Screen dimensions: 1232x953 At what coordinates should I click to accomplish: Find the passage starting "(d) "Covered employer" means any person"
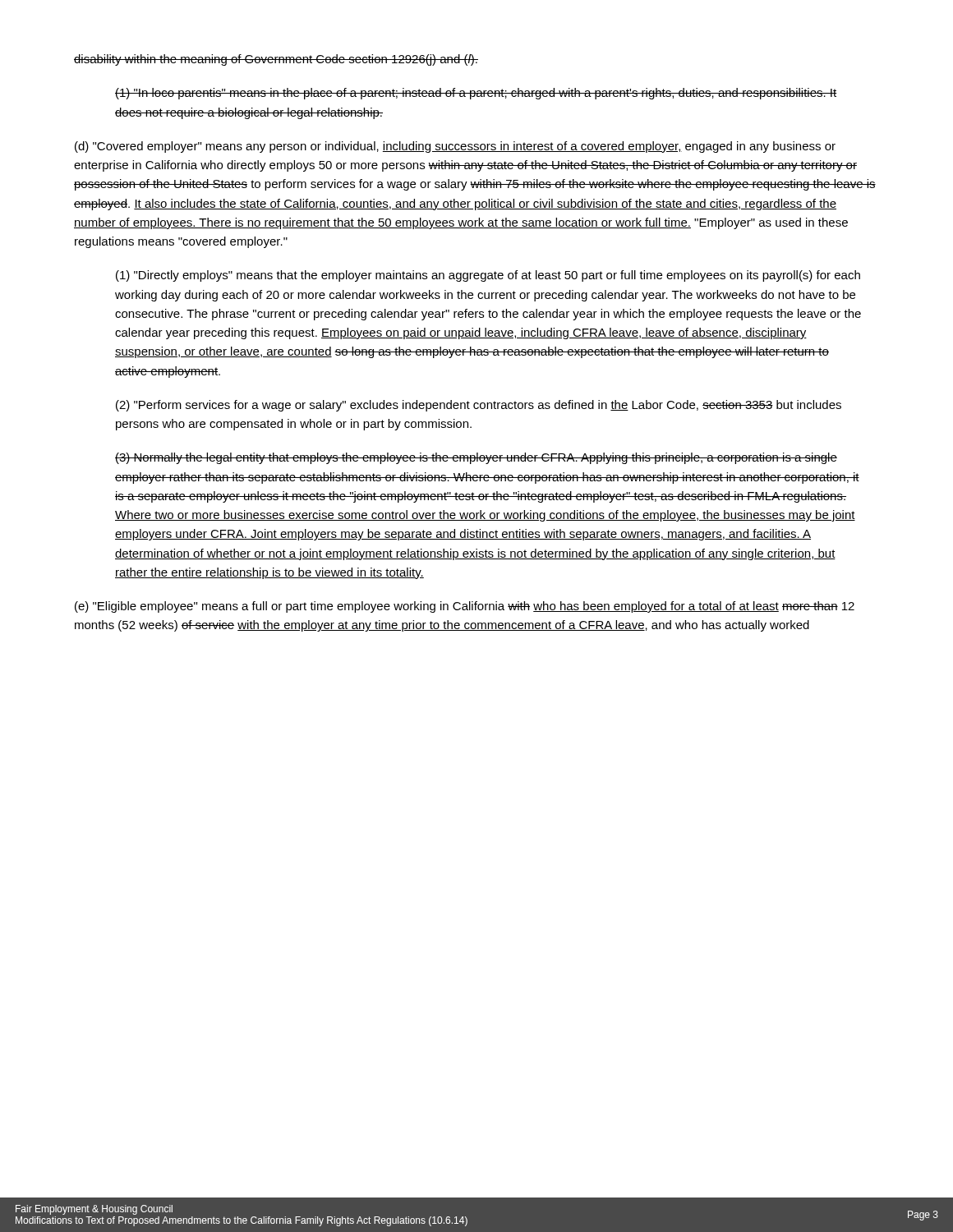pyautogui.click(x=476, y=193)
